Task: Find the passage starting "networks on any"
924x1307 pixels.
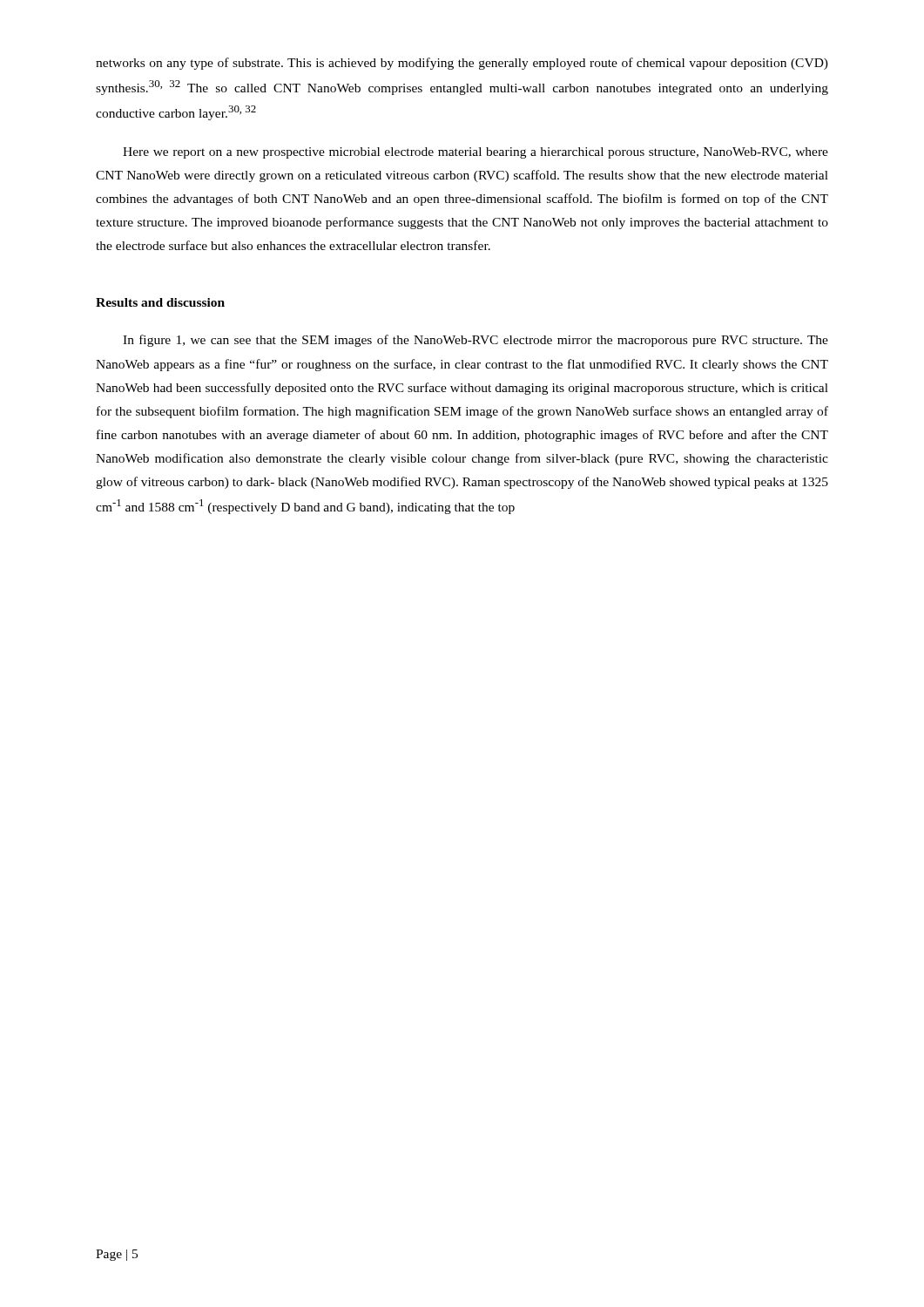Action: click(462, 88)
